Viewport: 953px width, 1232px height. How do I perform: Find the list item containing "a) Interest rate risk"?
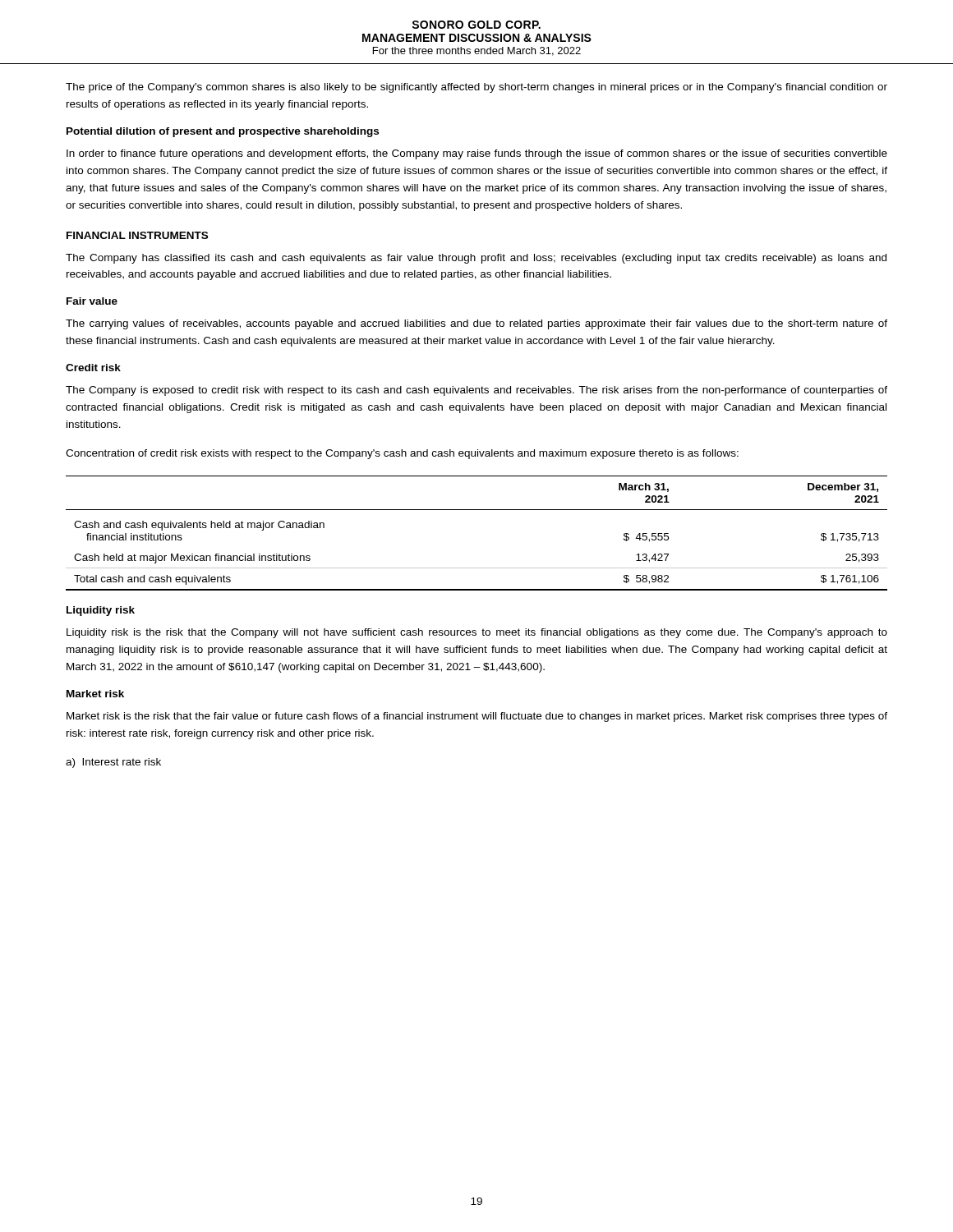[x=114, y=761]
